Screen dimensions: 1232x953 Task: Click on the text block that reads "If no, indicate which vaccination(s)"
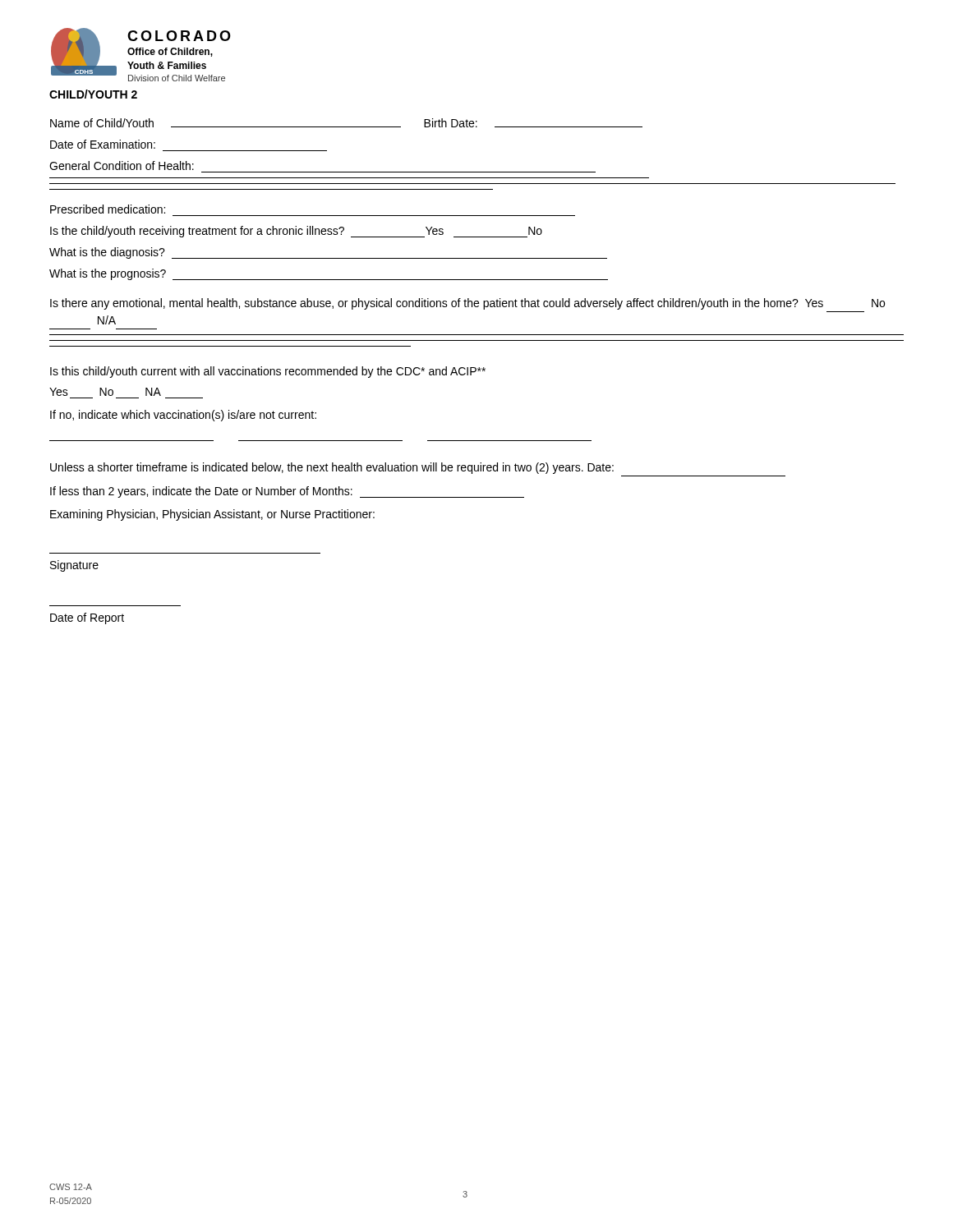(x=183, y=414)
